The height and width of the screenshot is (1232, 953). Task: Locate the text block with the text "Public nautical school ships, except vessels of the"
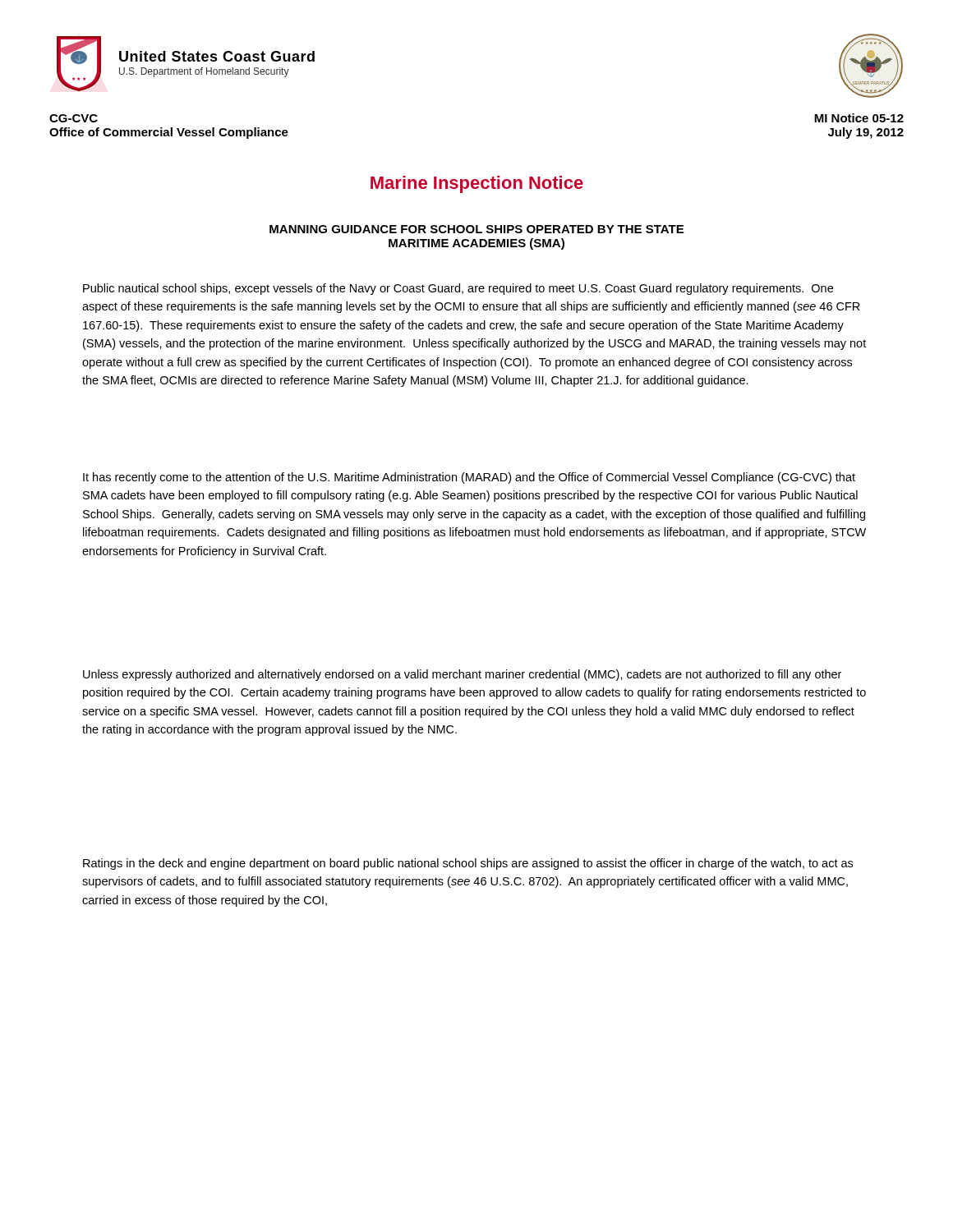coord(474,334)
